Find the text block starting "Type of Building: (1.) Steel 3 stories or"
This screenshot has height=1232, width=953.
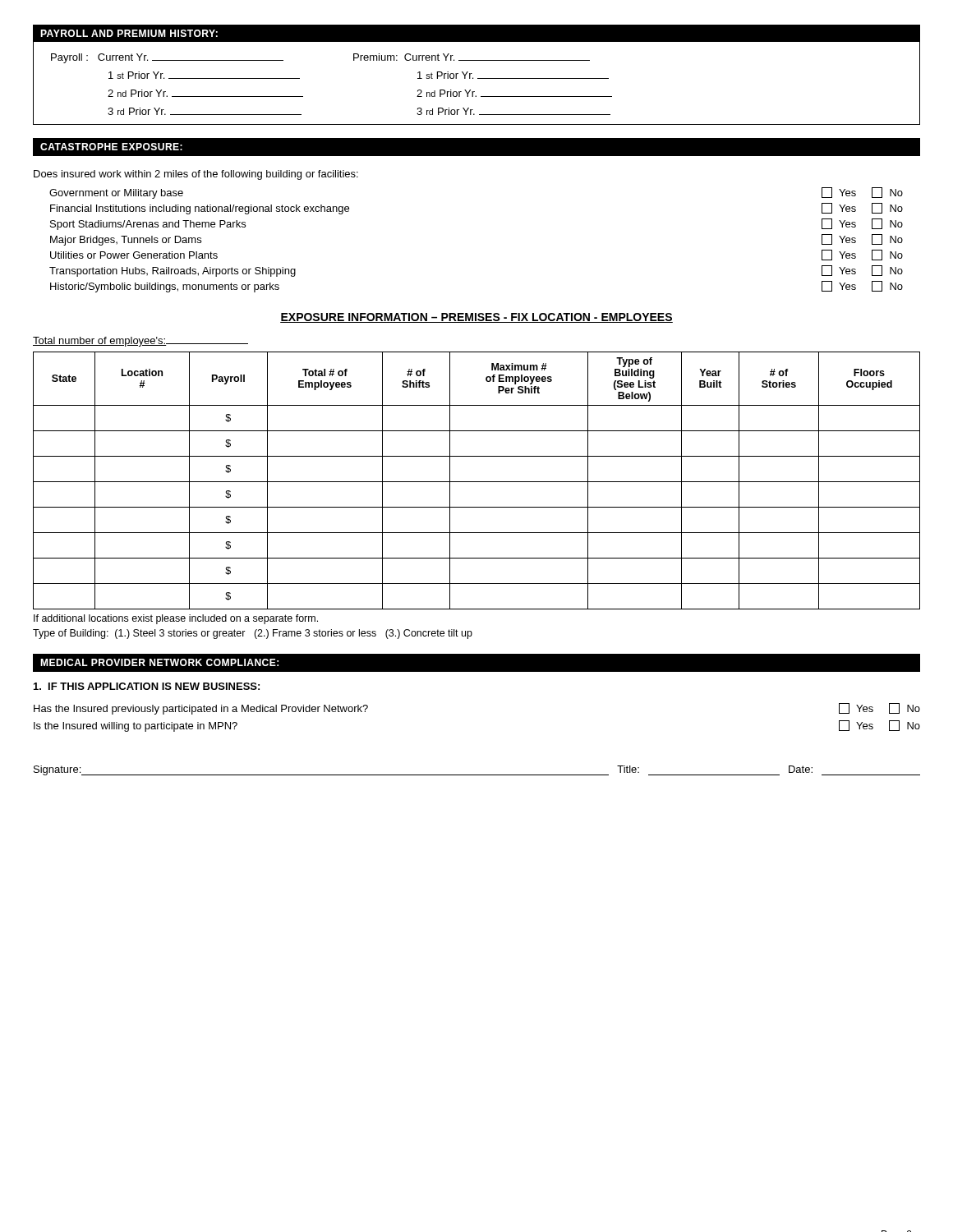click(253, 633)
